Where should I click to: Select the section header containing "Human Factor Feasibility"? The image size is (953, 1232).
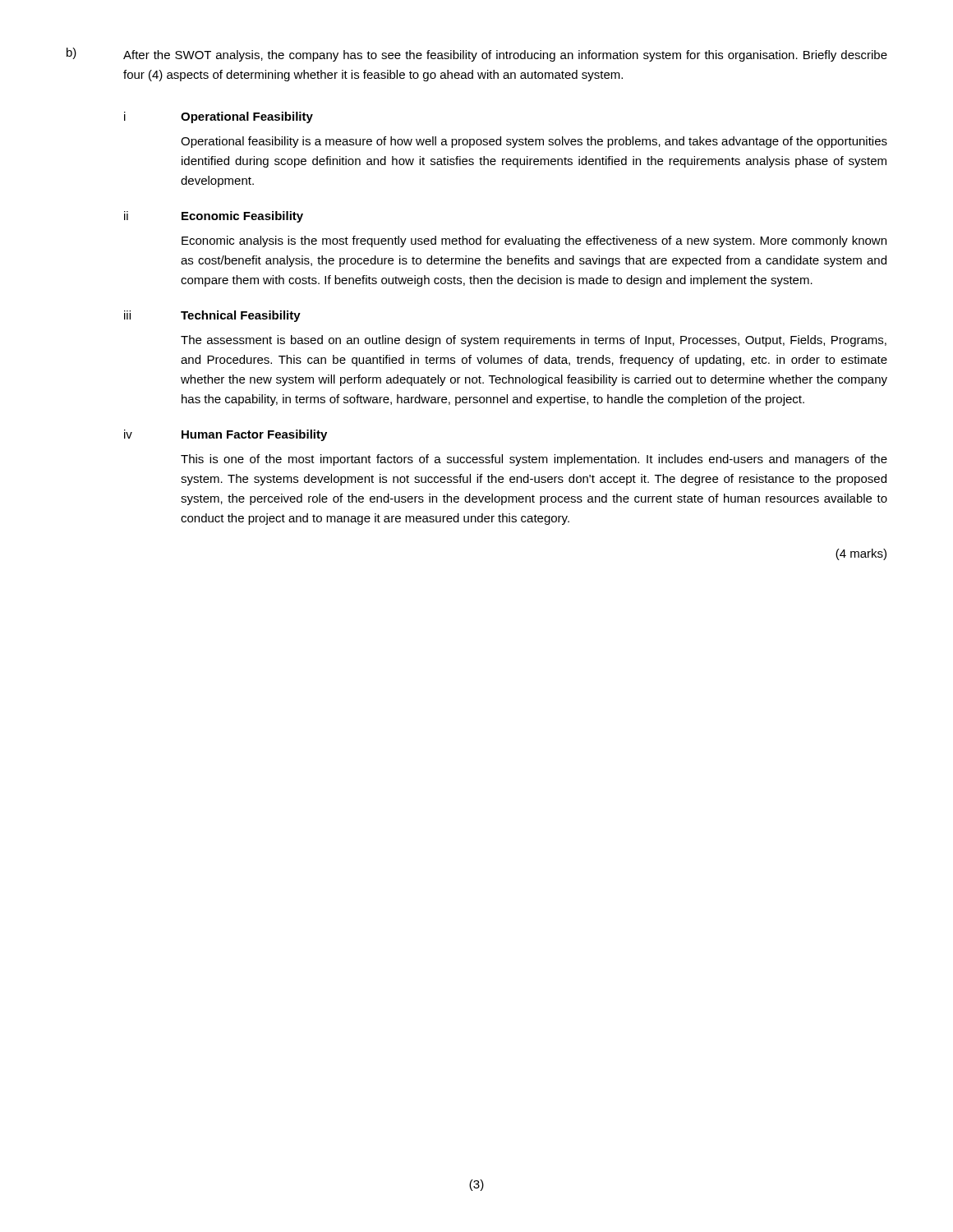point(254,434)
